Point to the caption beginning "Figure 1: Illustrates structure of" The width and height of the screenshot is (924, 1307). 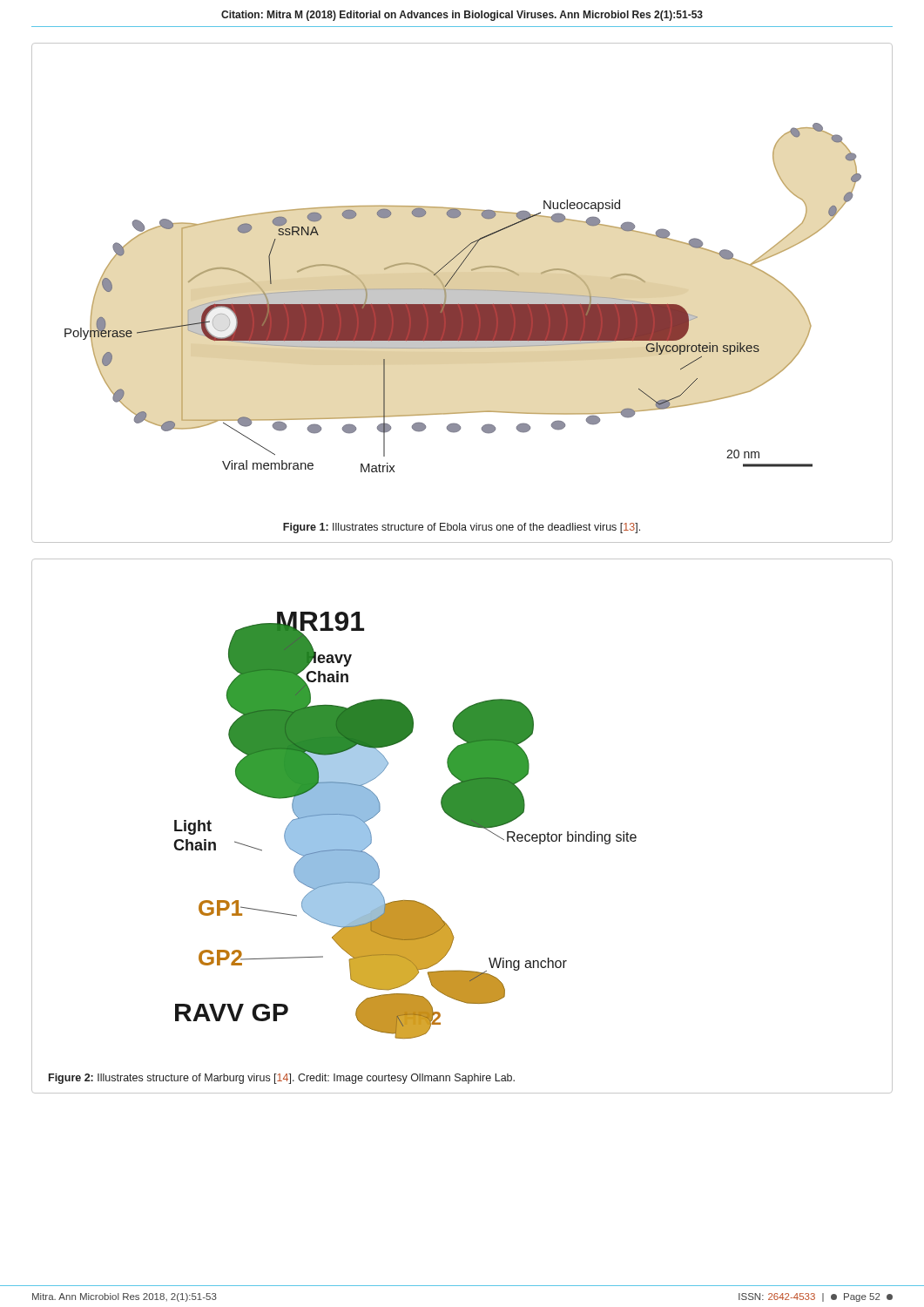[x=462, y=527]
